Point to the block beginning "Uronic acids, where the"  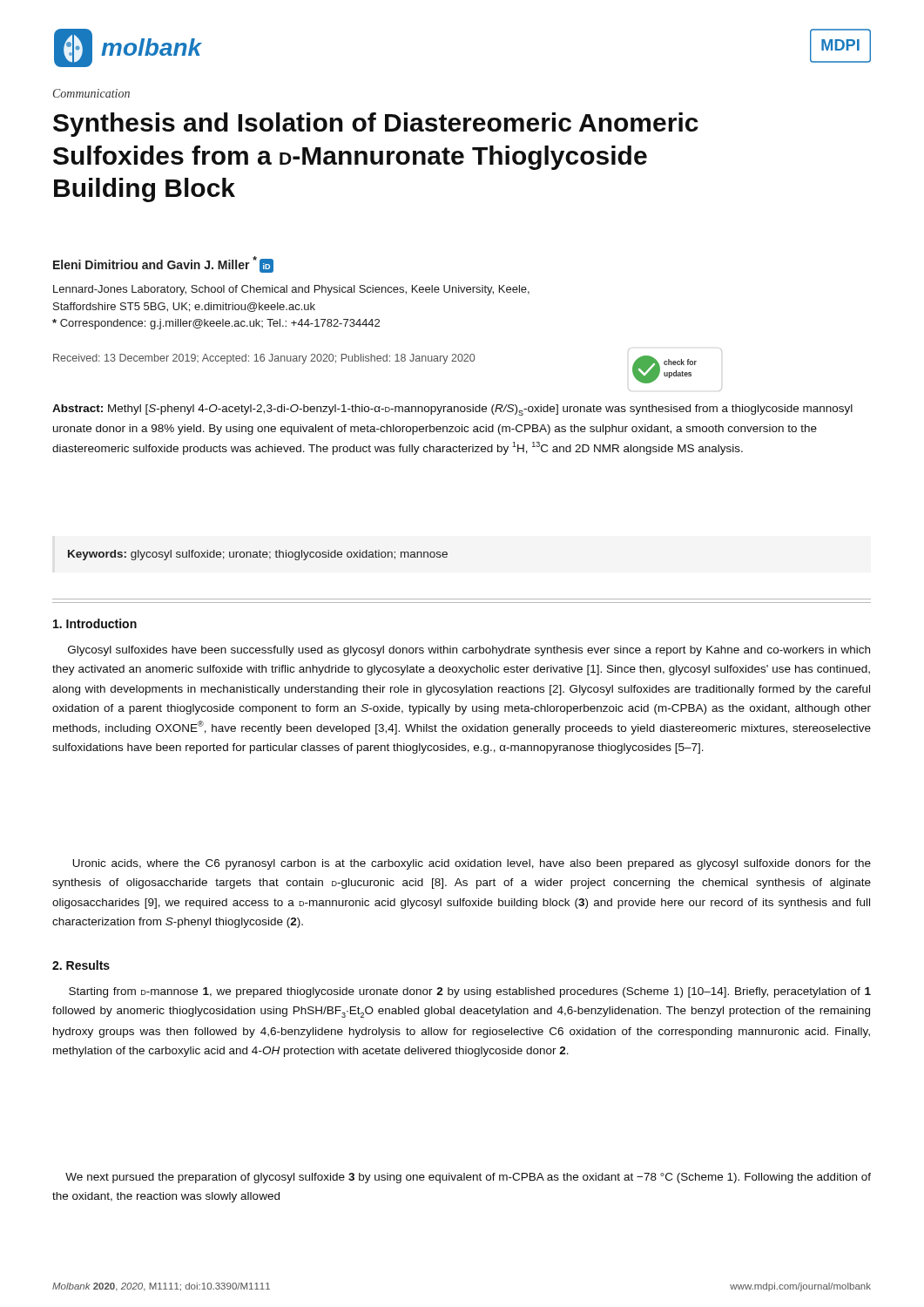(462, 892)
